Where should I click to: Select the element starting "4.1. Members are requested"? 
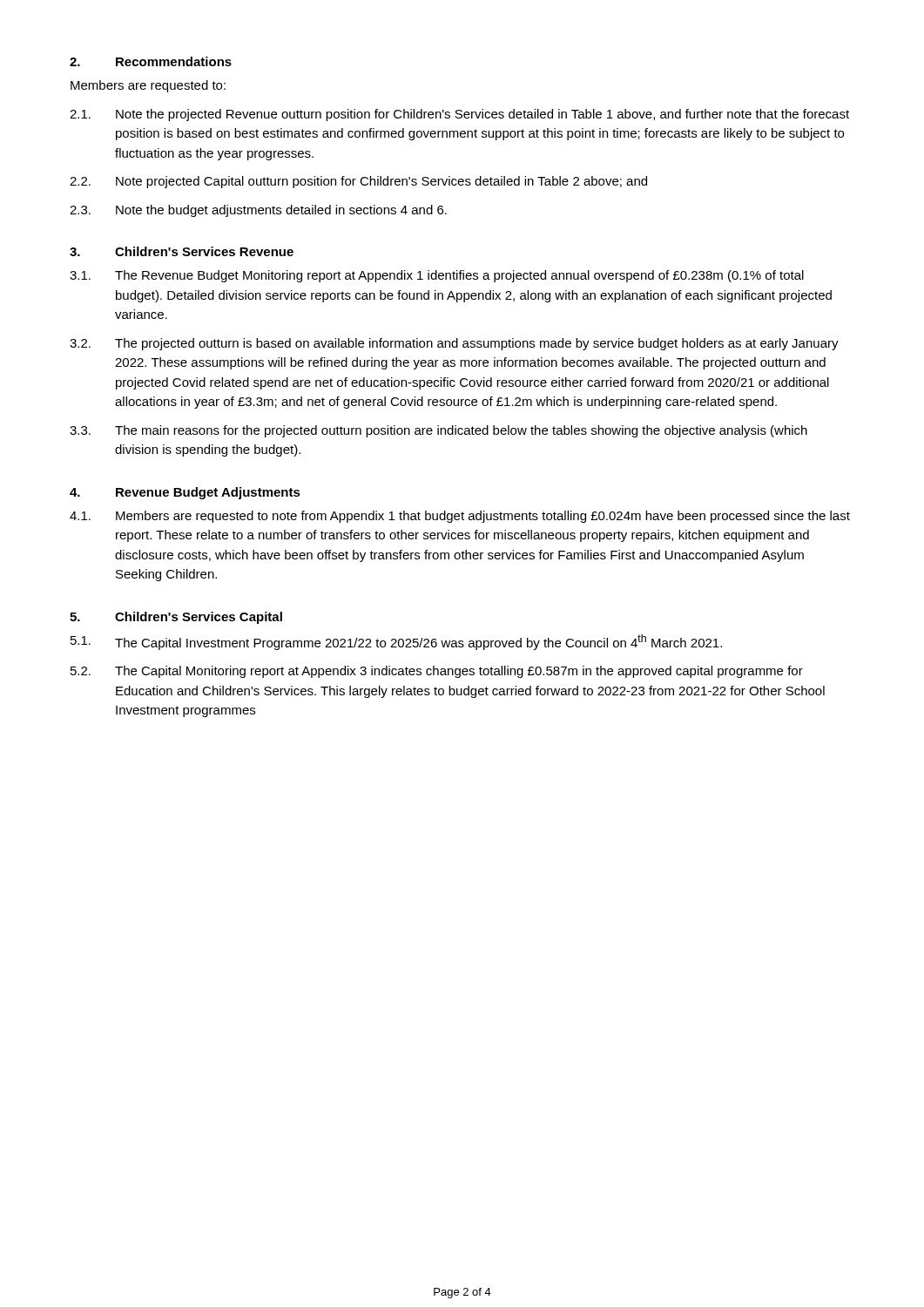point(462,545)
